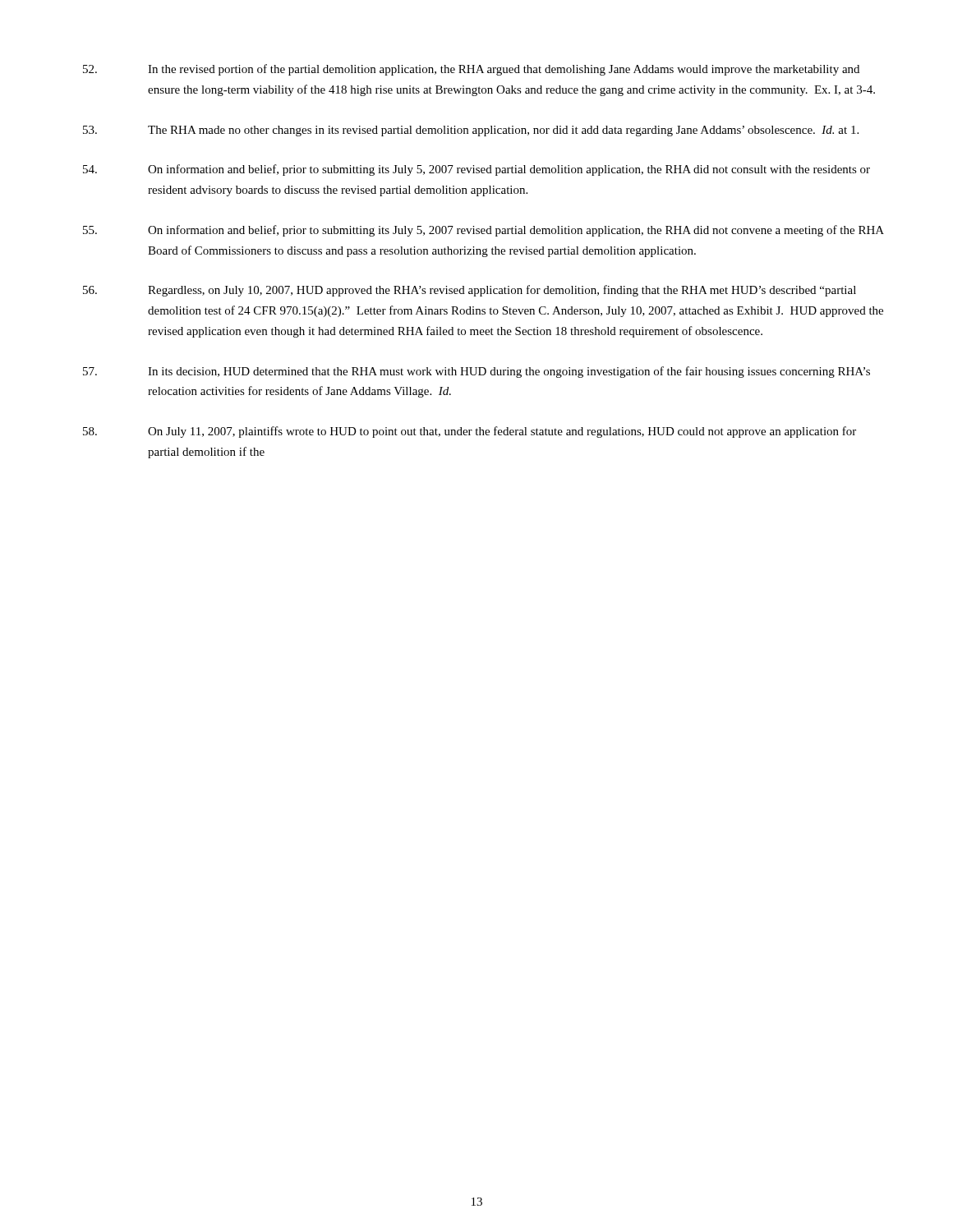Point to the block beginning "55. On information and belief, prior"
The width and height of the screenshot is (953, 1232).
485,240
